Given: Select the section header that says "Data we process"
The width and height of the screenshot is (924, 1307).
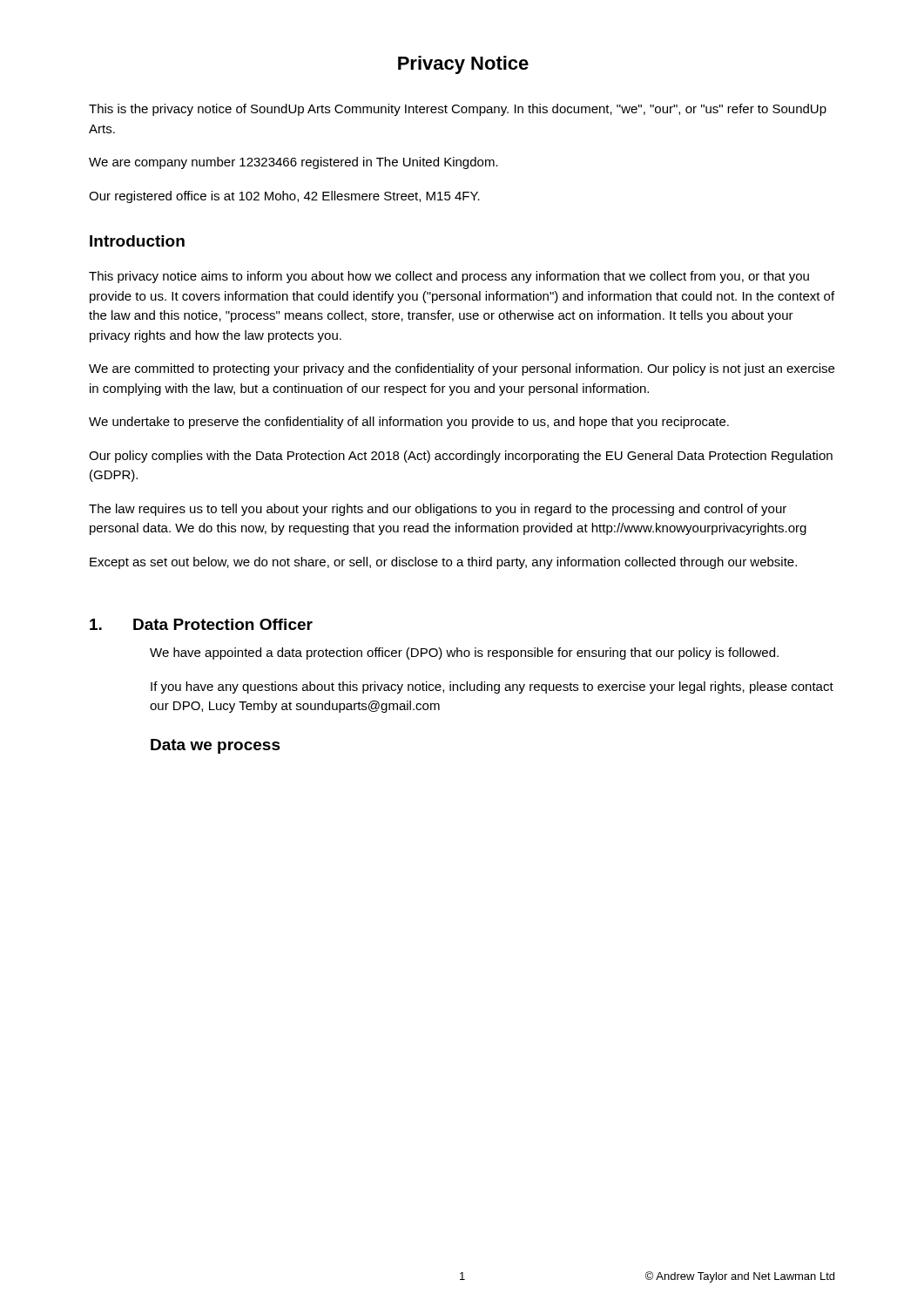Looking at the screenshot, I should tap(215, 744).
